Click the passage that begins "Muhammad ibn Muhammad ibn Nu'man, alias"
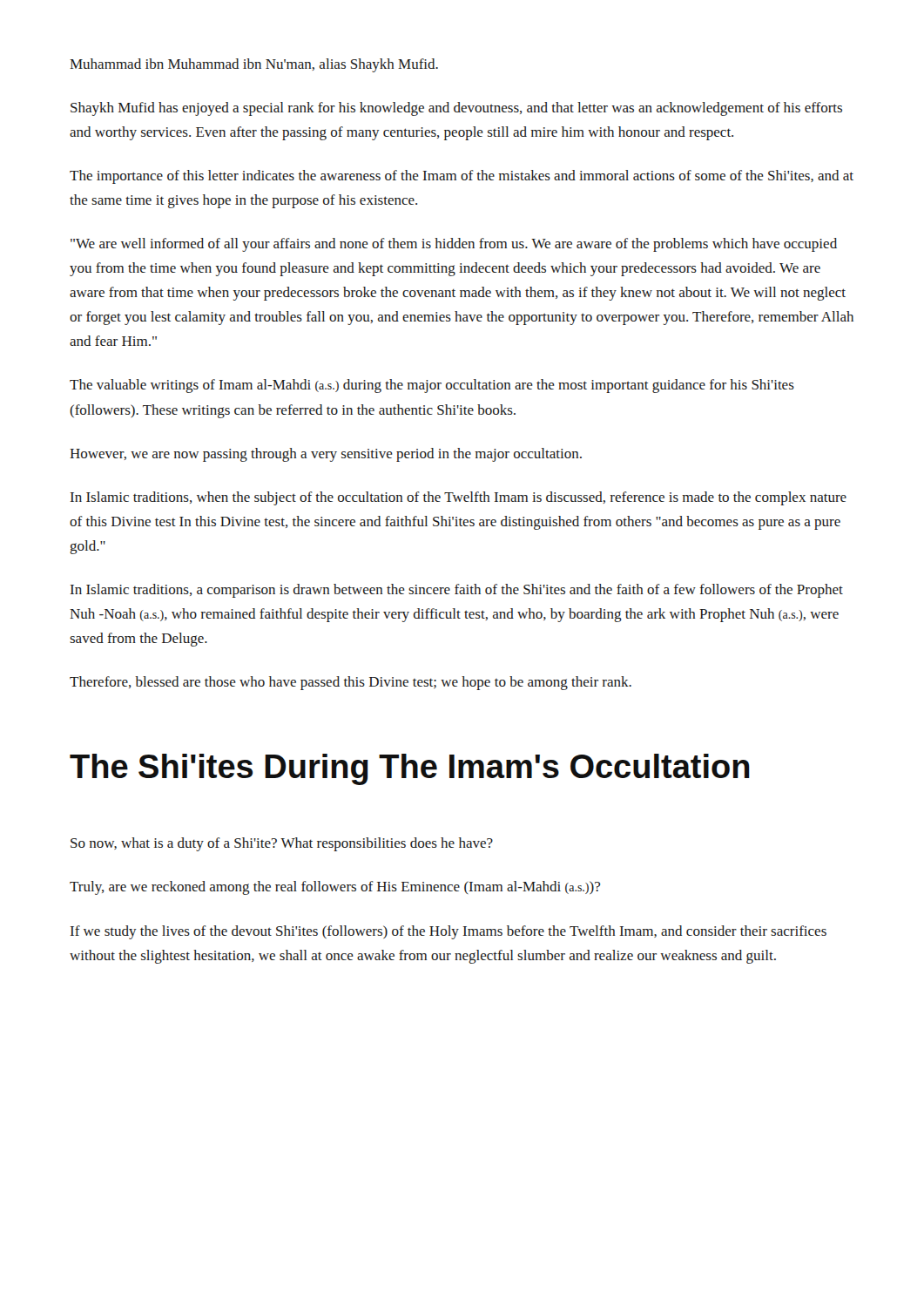This screenshot has width=924, height=1307. (254, 64)
